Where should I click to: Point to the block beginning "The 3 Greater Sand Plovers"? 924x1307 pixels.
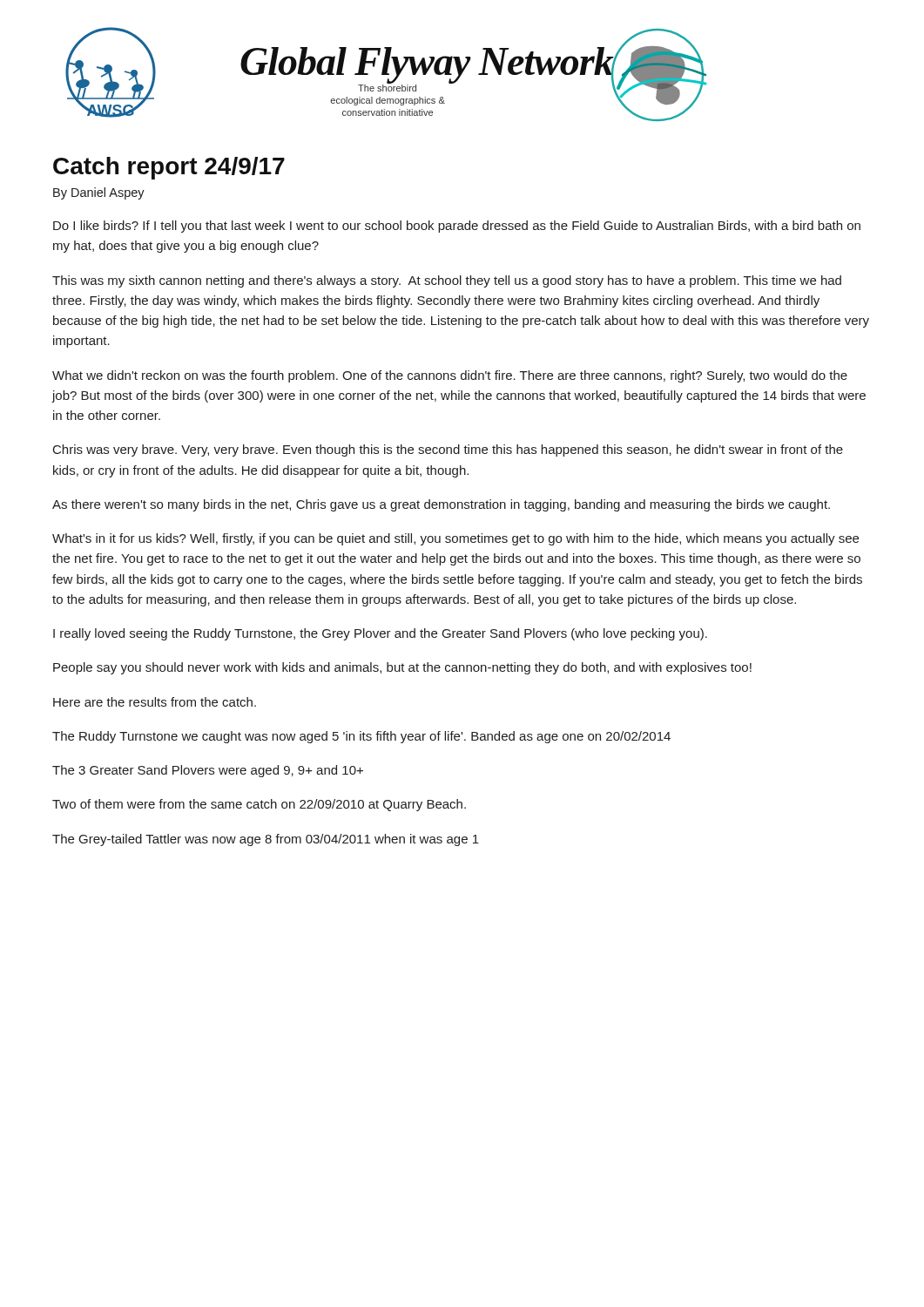(x=208, y=770)
